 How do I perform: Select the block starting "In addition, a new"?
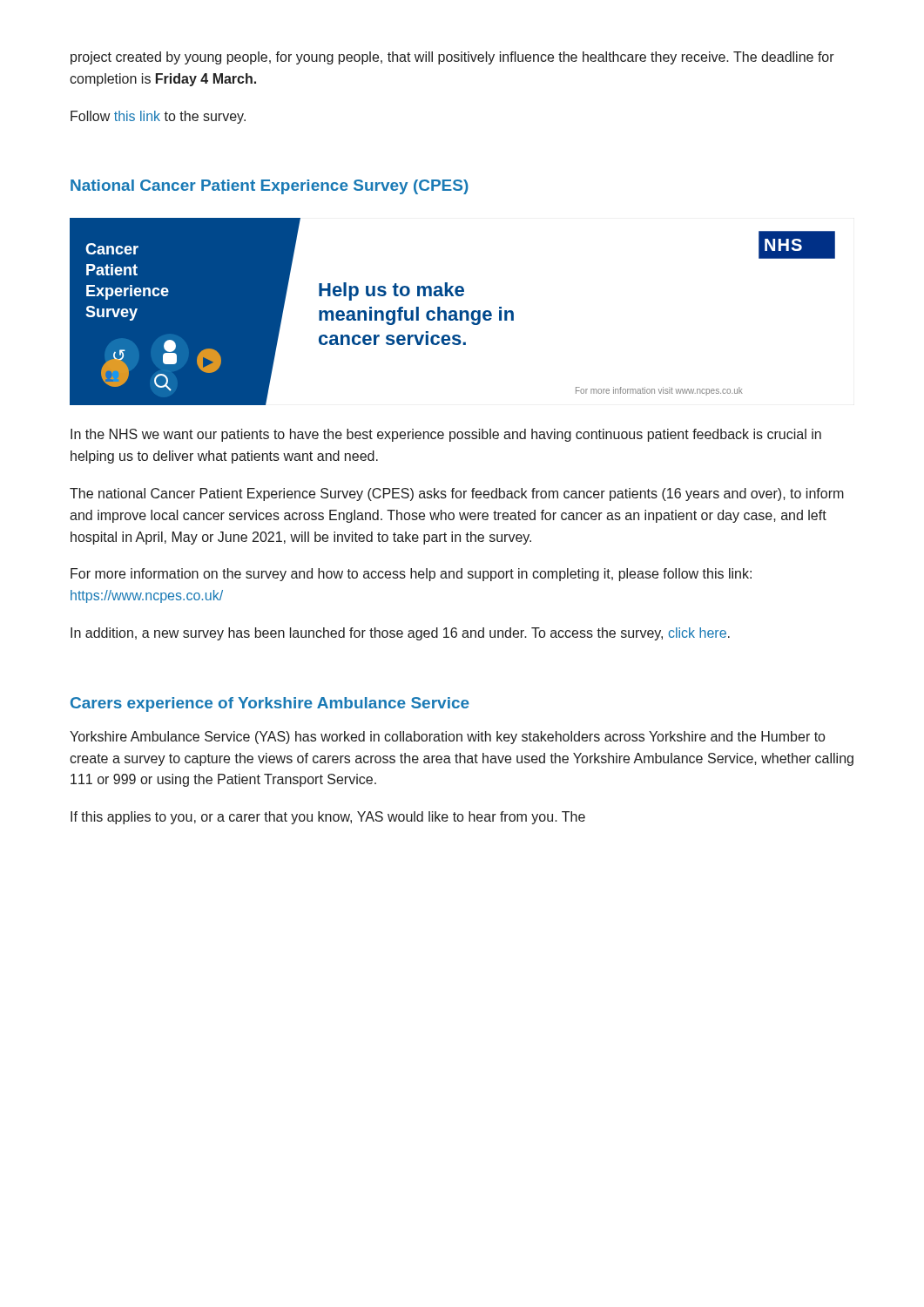[400, 633]
